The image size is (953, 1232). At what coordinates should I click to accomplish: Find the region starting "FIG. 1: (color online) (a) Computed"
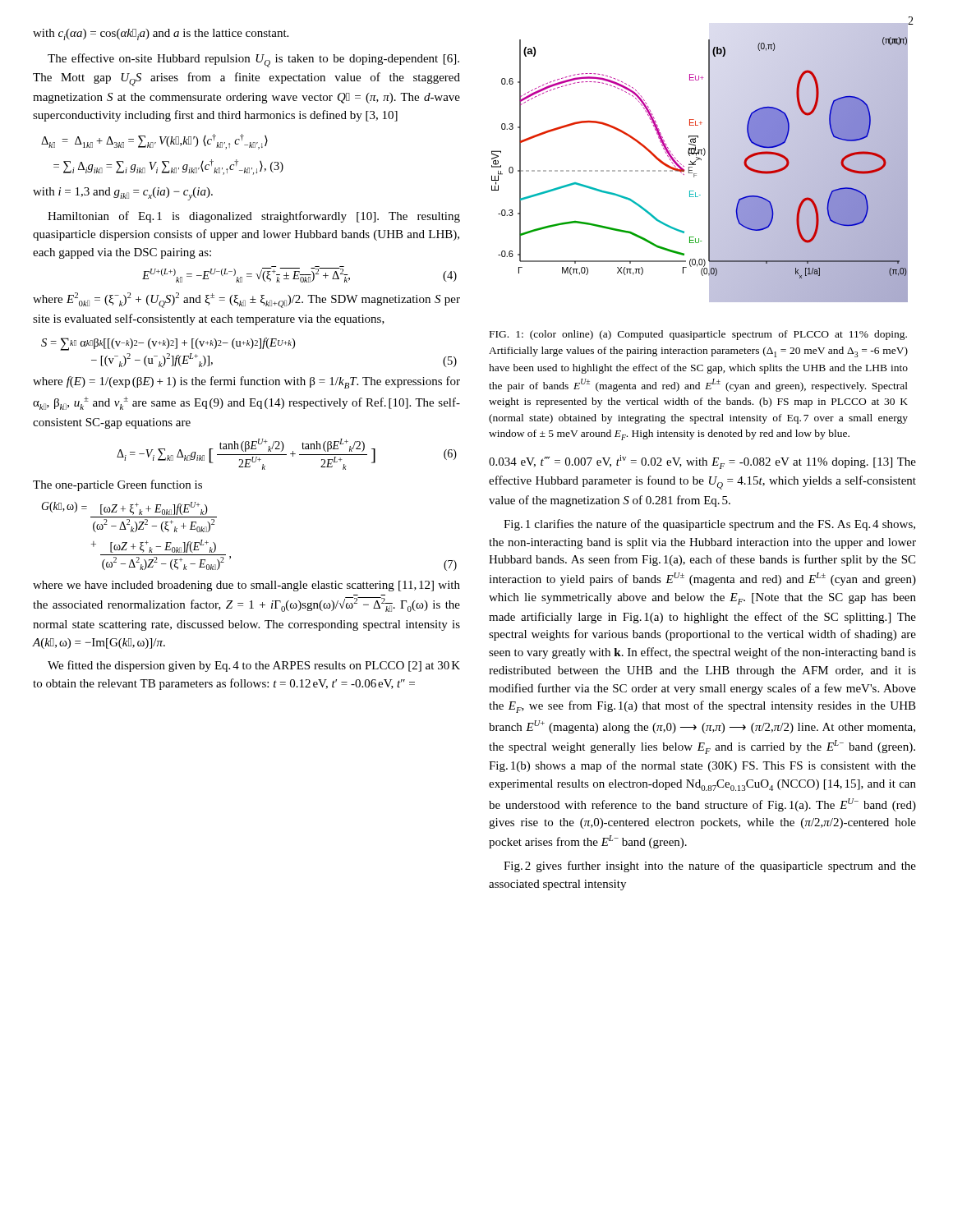pos(698,385)
